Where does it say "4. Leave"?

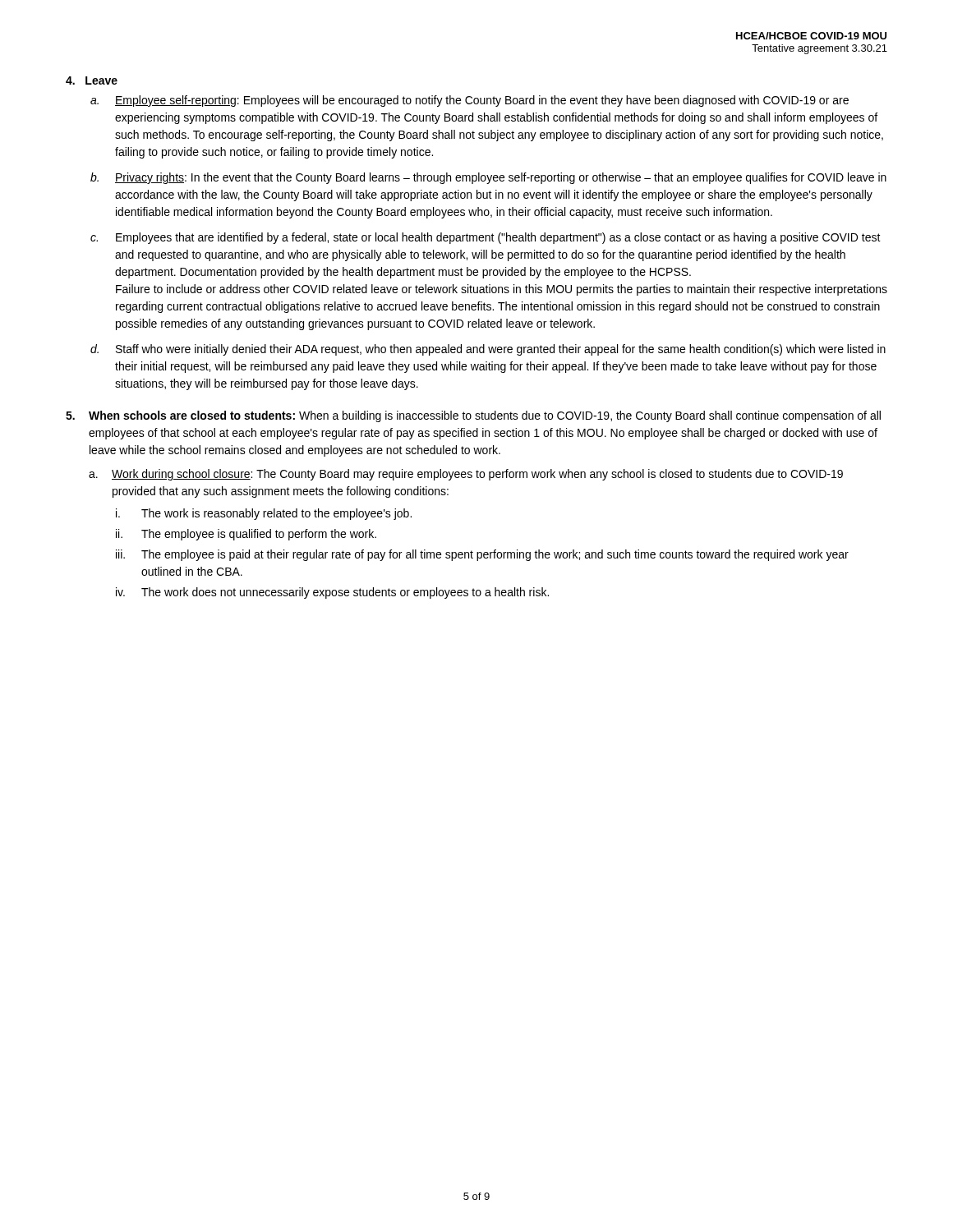click(x=92, y=81)
